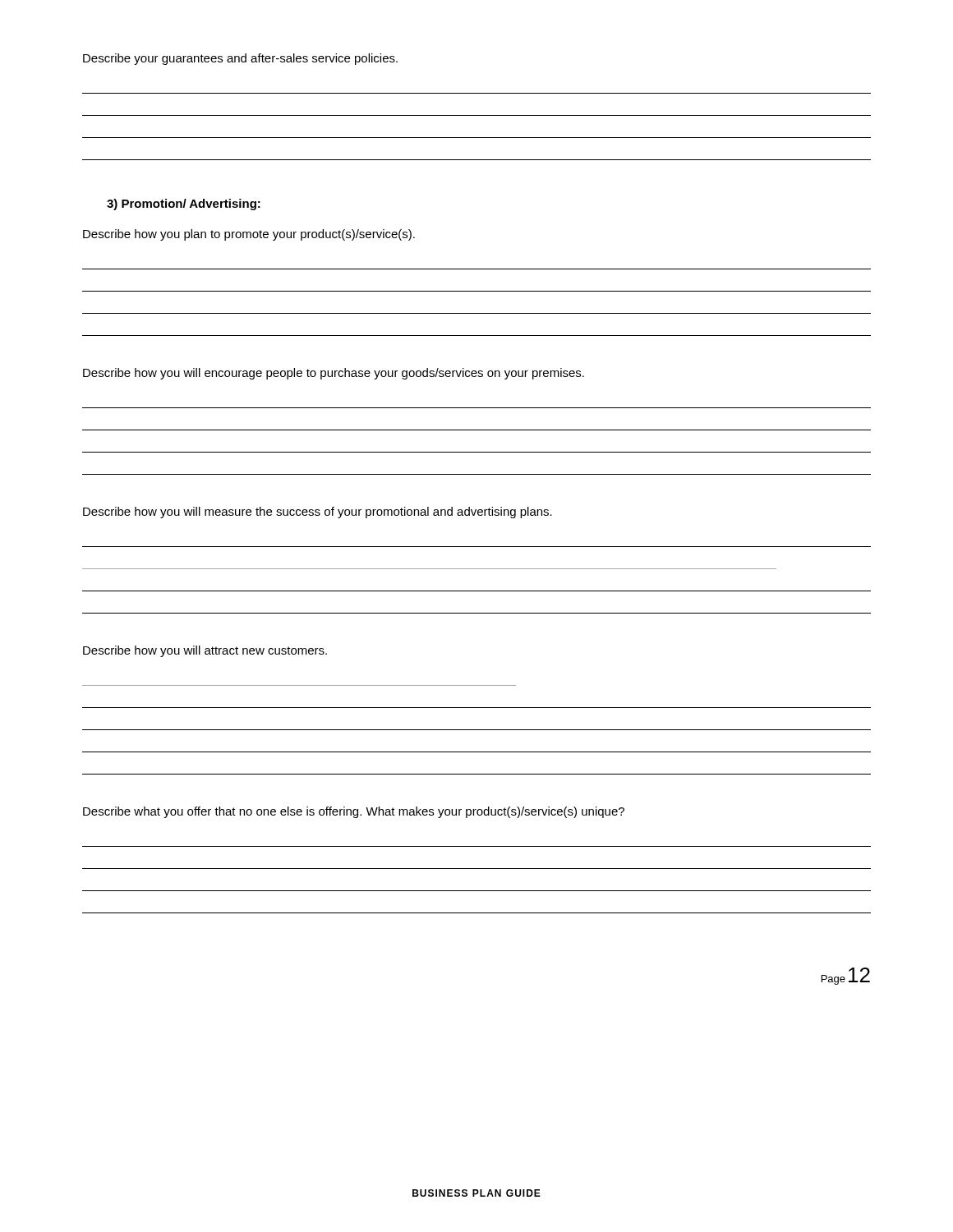Find the text block containing "Describe how you will encourage people to"
This screenshot has height=1232, width=953.
pyautogui.click(x=334, y=372)
